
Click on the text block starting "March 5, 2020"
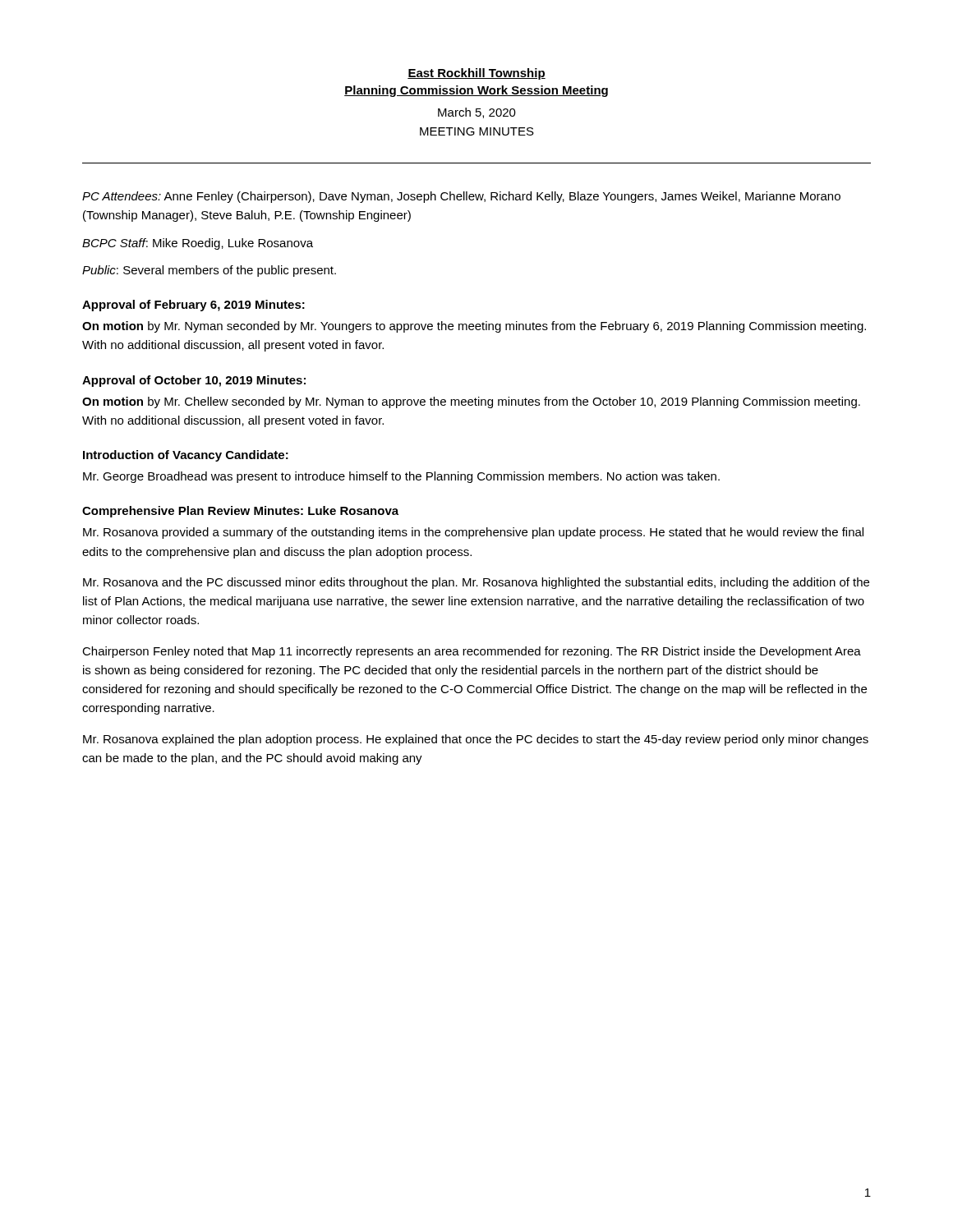476,112
